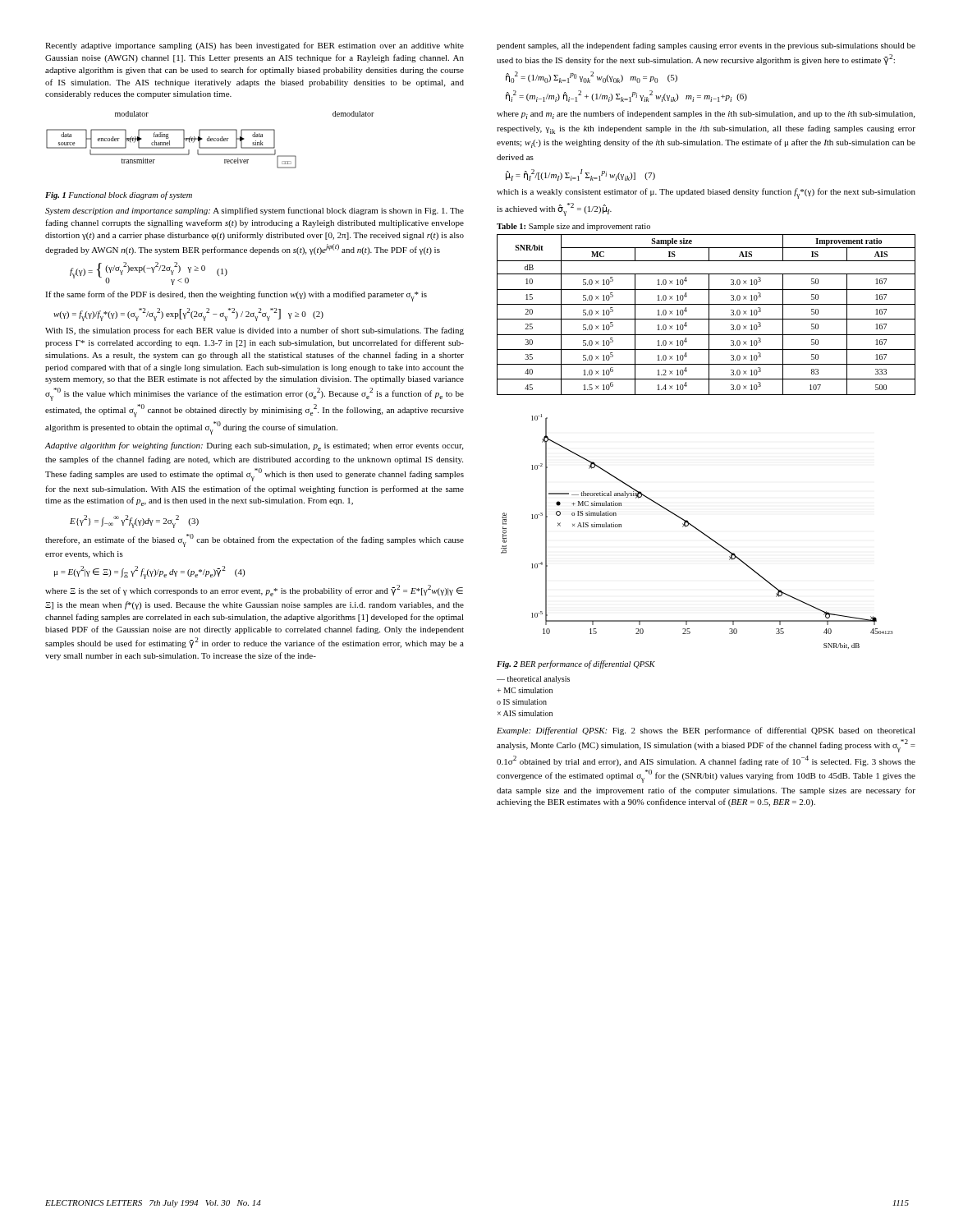954x1232 pixels.
Task: Click on the caption that reads "Fig. 2 BER performance of differential QPSK"
Action: coord(576,664)
